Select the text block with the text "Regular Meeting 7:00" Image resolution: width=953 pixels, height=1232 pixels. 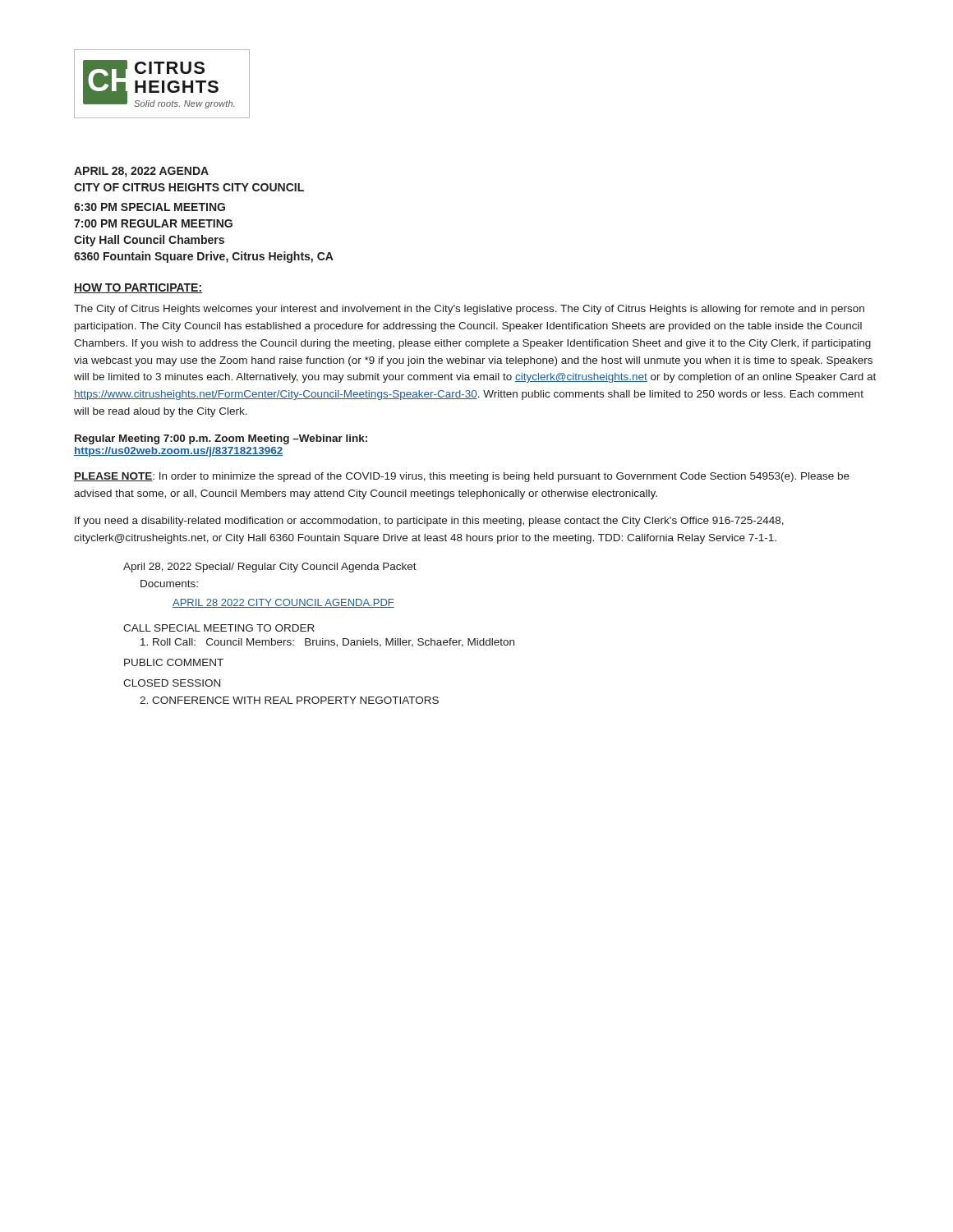(x=221, y=439)
